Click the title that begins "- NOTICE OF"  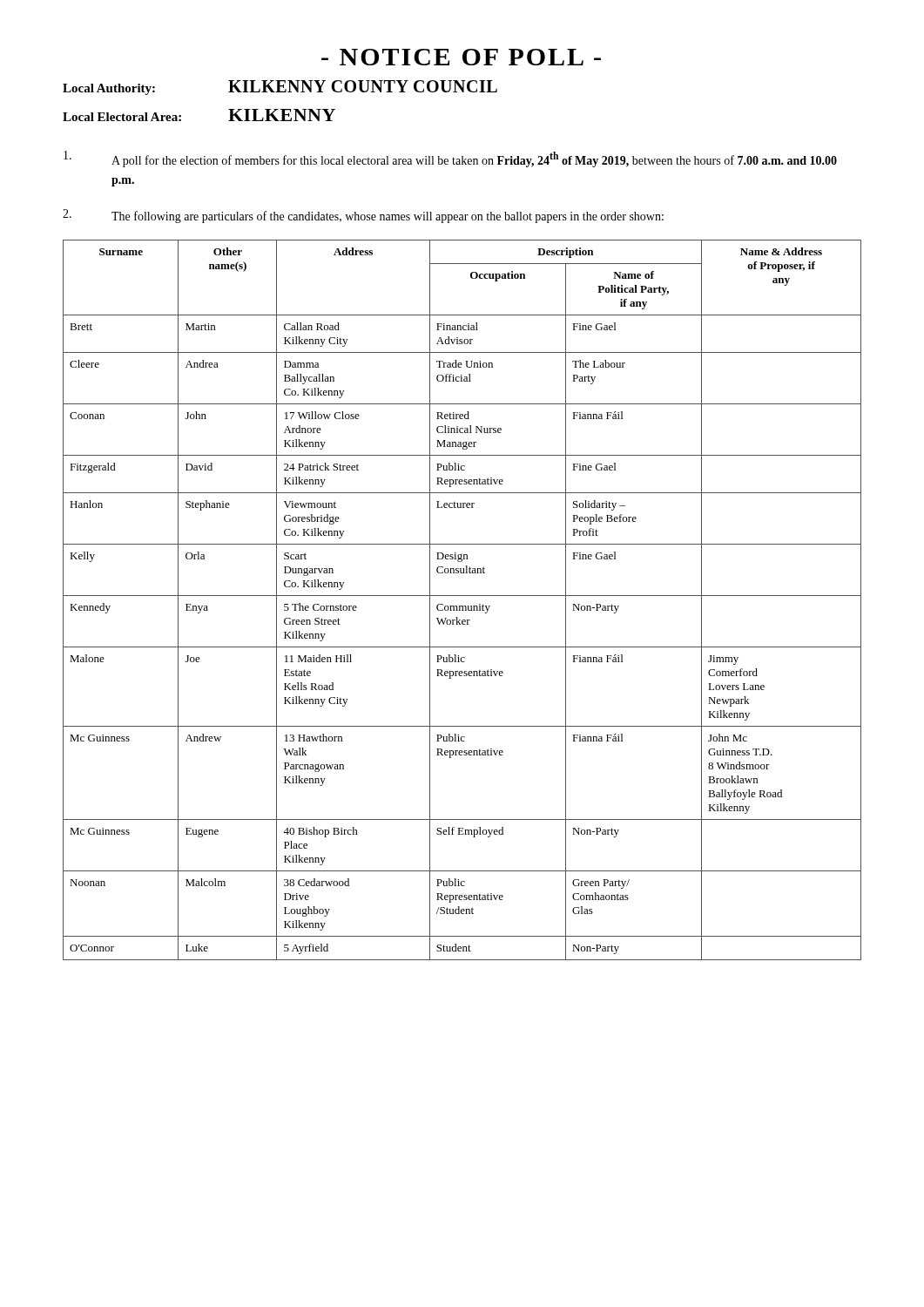(x=462, y=56)
